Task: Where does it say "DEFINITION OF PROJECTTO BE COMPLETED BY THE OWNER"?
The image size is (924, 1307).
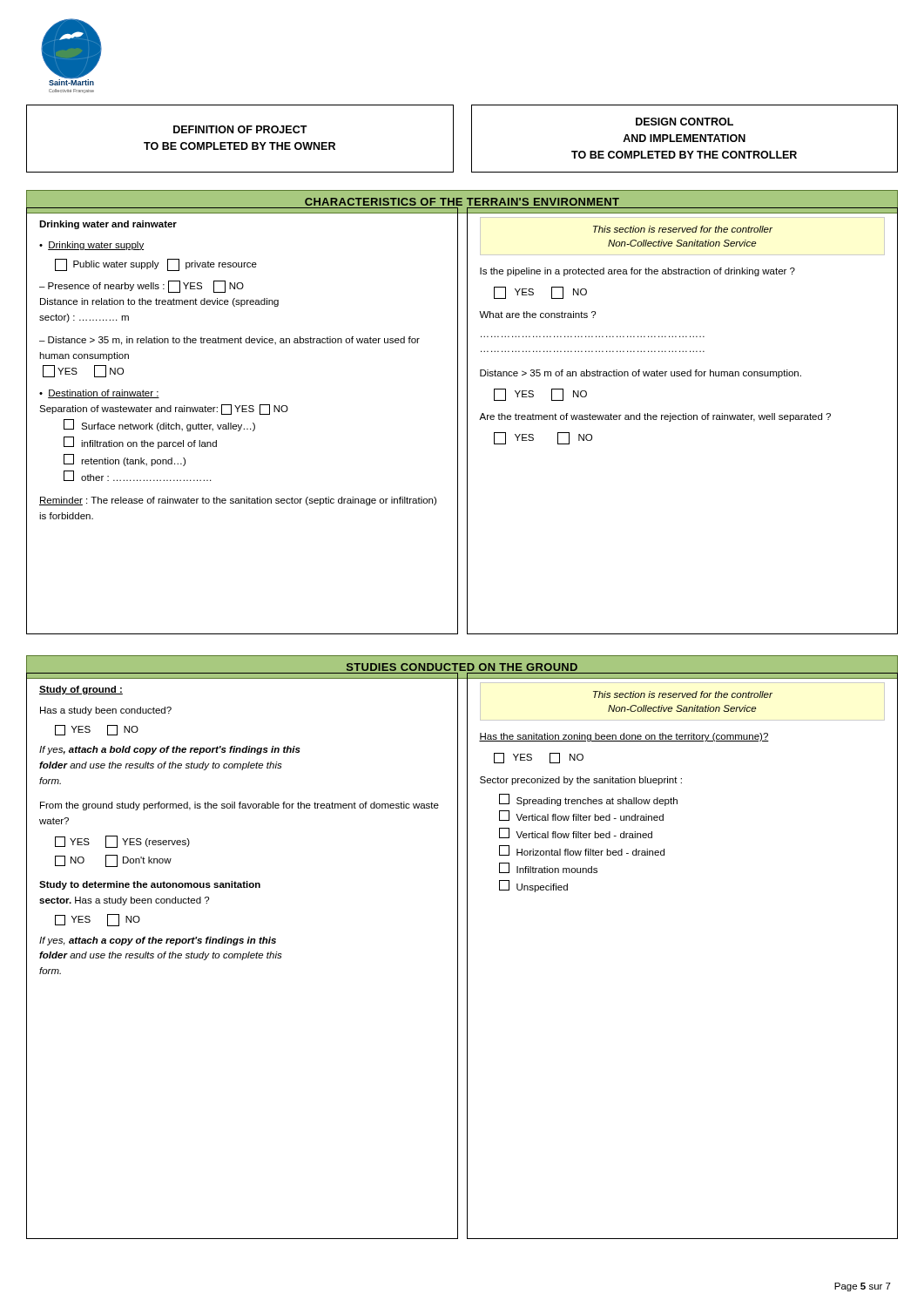Action: click(240, 139)
